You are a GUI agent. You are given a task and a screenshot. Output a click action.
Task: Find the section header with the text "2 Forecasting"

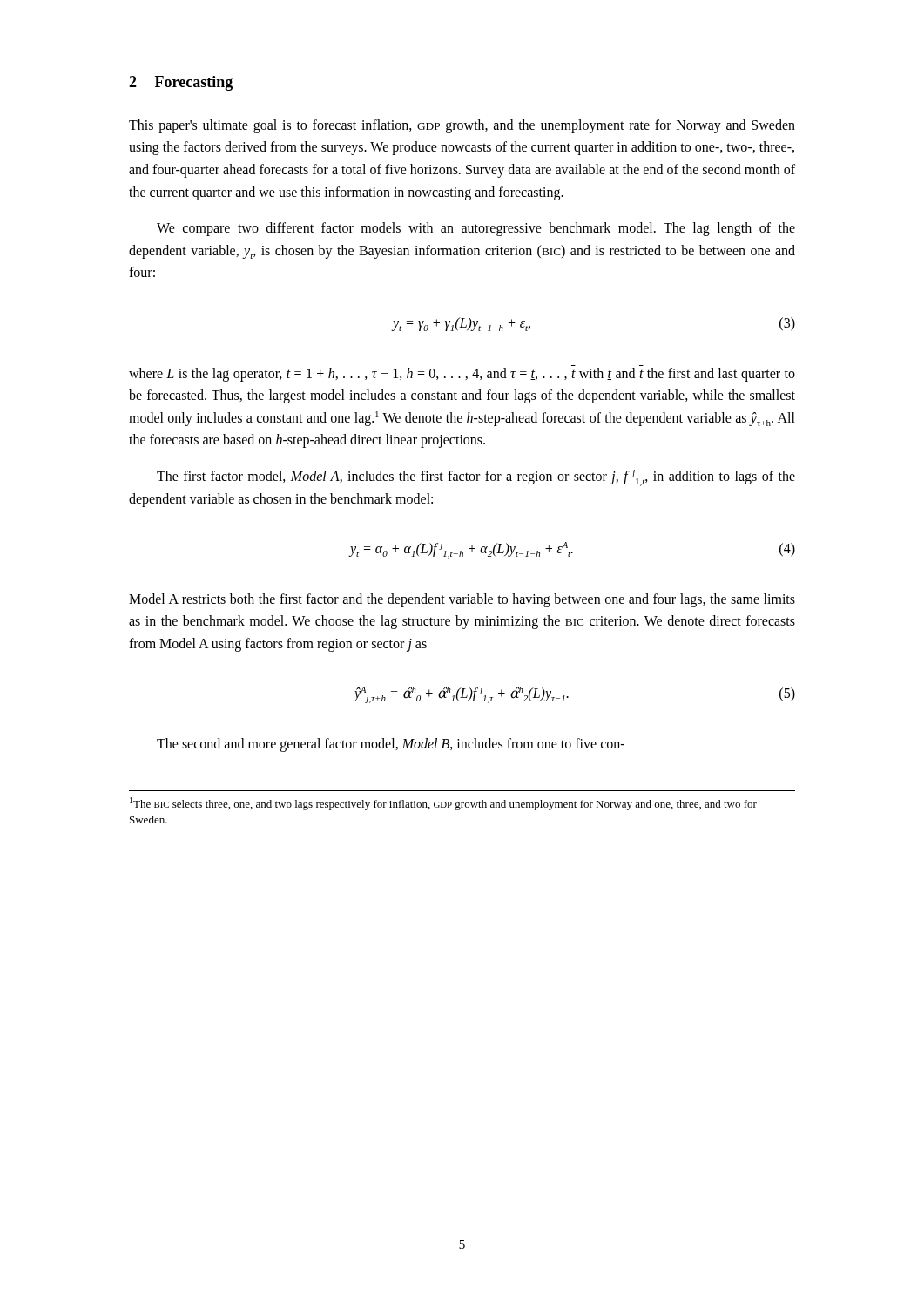pyautogui.click(x=181, y=82)
